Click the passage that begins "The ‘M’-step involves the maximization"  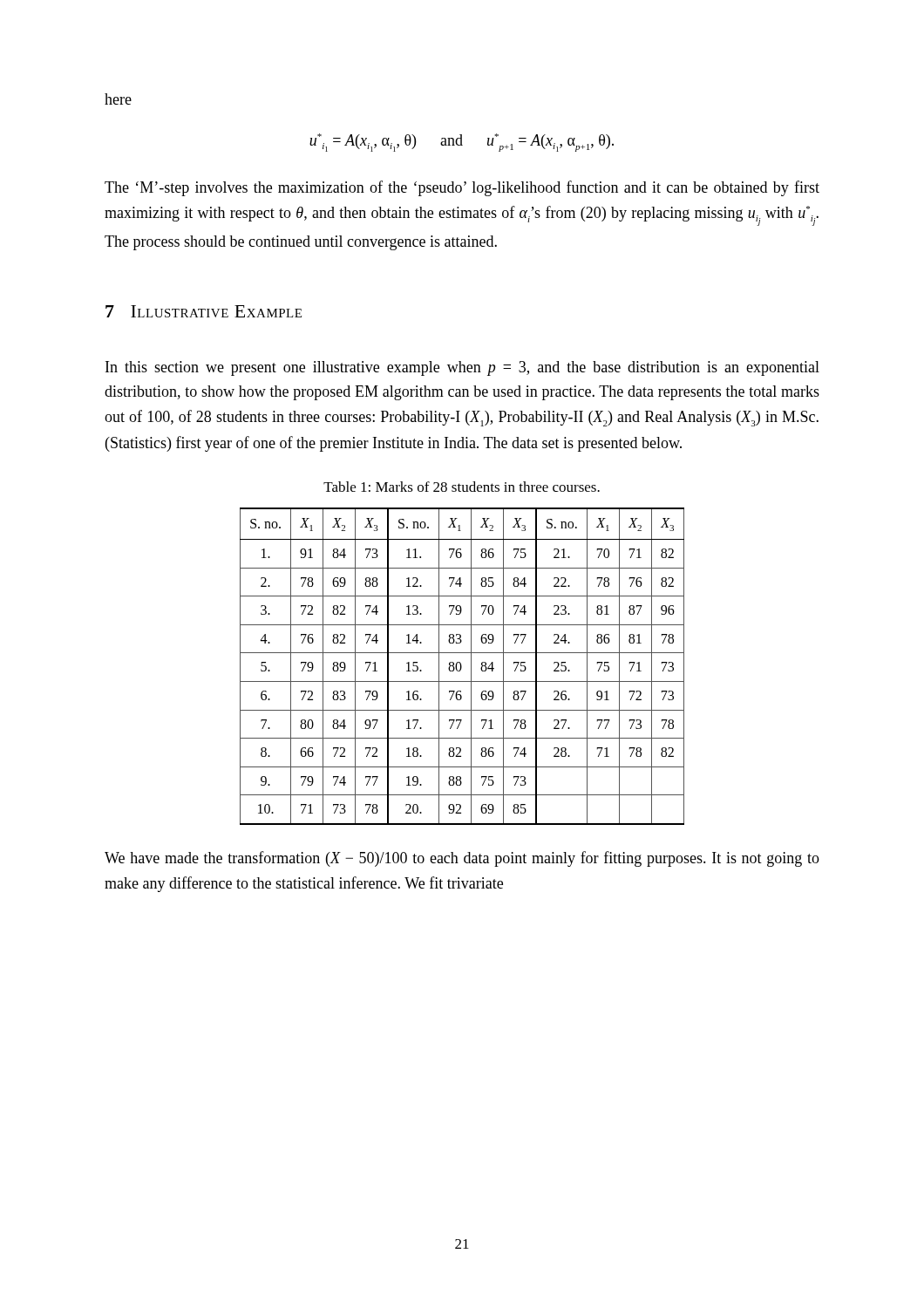pyautogui.click(x=462, y=214)
